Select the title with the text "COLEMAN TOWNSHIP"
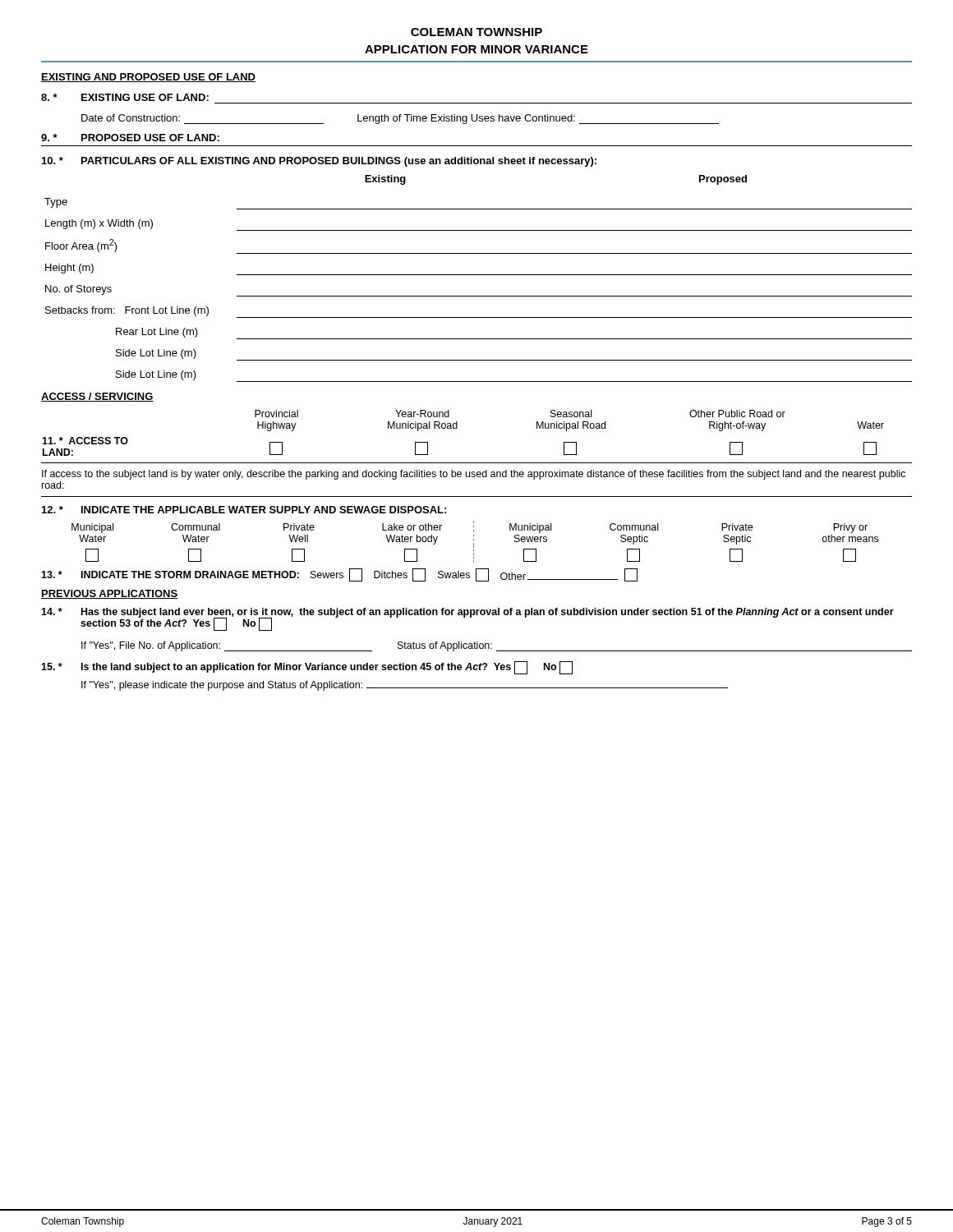Viewport: 953px width, 1232px height. pyautogui.click(x=476, y=32)
